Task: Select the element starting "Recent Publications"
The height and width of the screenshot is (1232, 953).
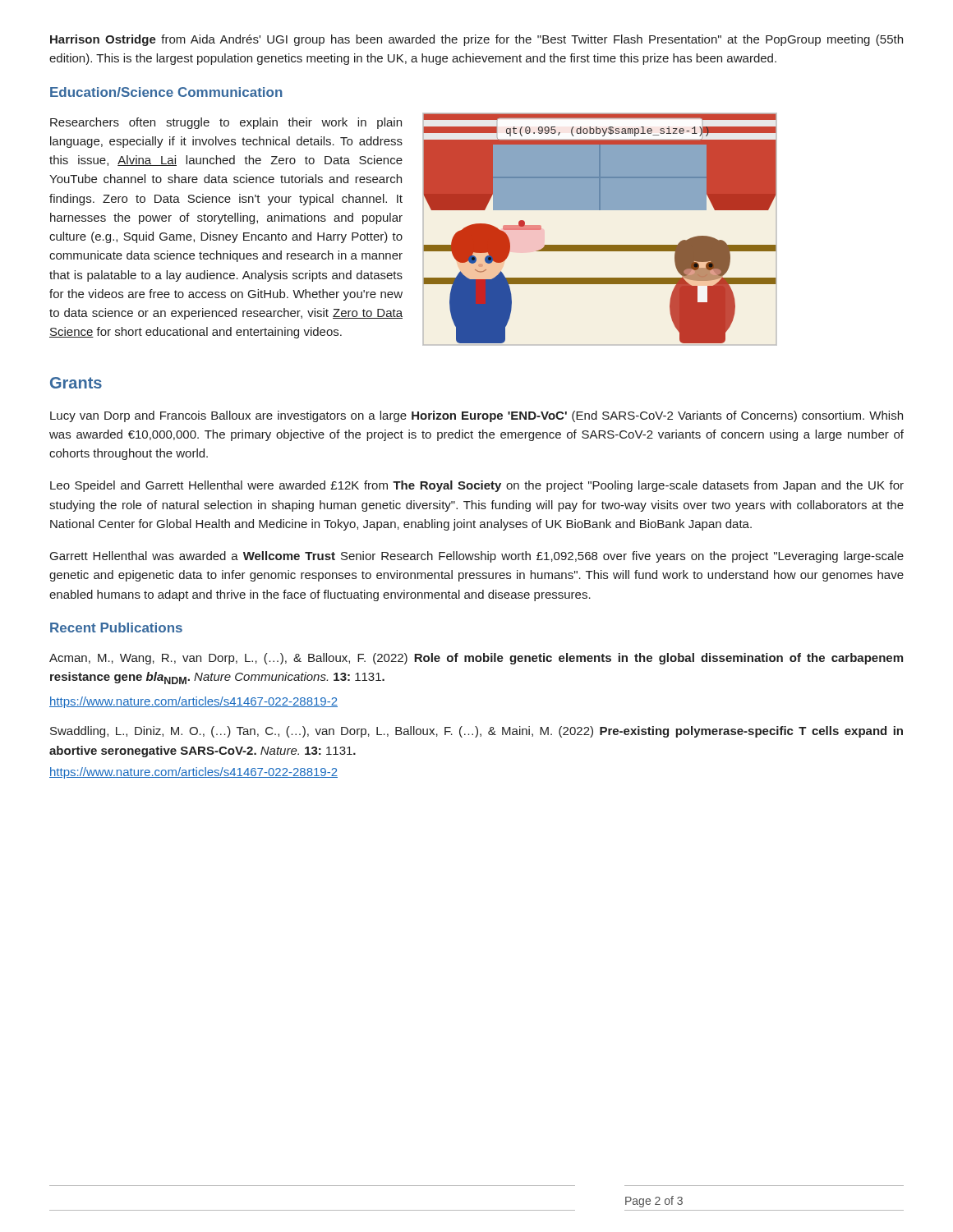Action: 116,628
